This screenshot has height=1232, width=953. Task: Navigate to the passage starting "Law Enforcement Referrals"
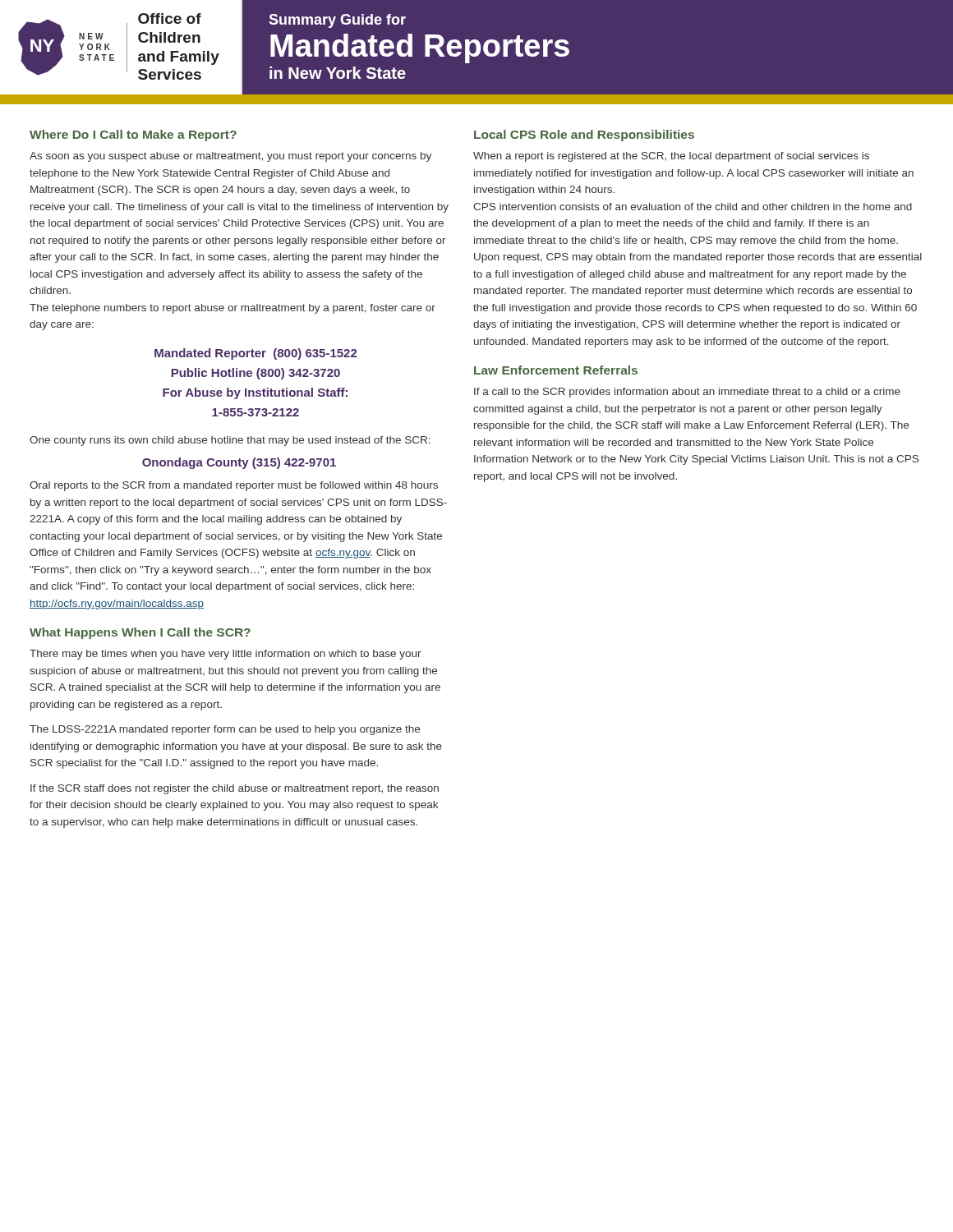click(x=556, y=370)
